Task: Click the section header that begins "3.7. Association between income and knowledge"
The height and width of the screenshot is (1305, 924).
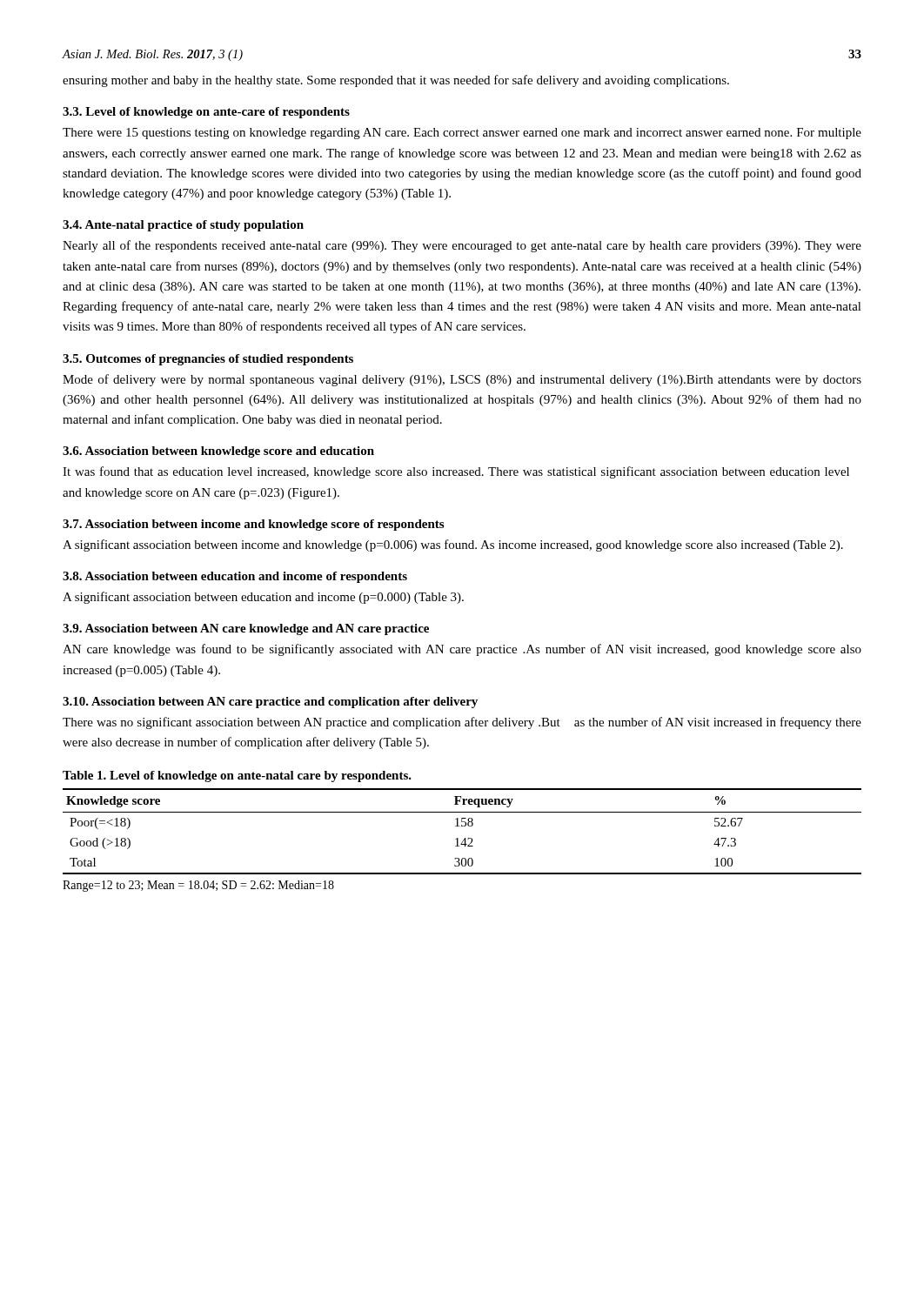Action: click(253, 524)
